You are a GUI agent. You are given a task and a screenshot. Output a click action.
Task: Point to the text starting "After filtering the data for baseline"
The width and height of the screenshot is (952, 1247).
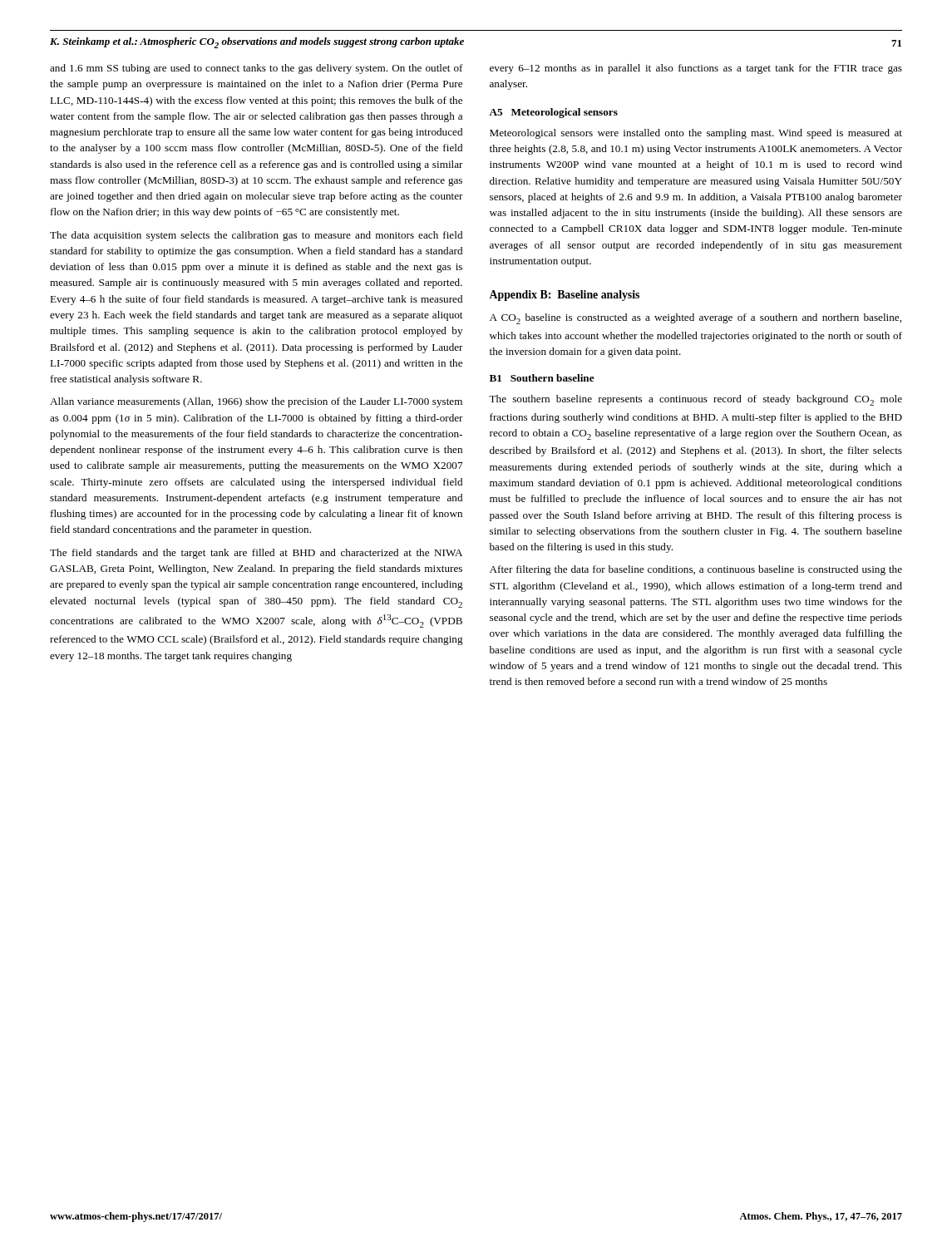point(696,625)
